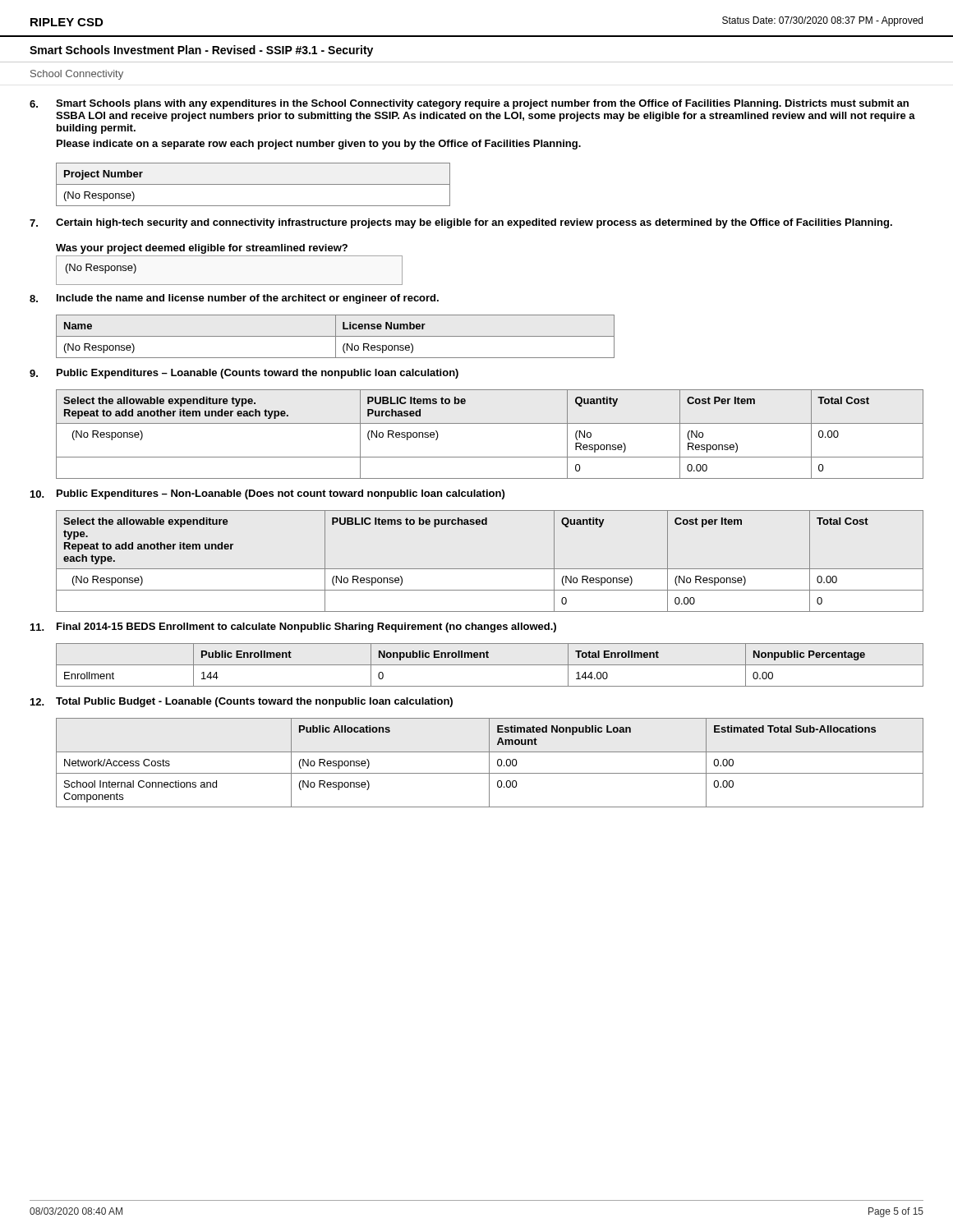Find the list item containing "10. Public Expenditures –"
Viewport: 953px width, 1232px height.
tap(476, 494)
